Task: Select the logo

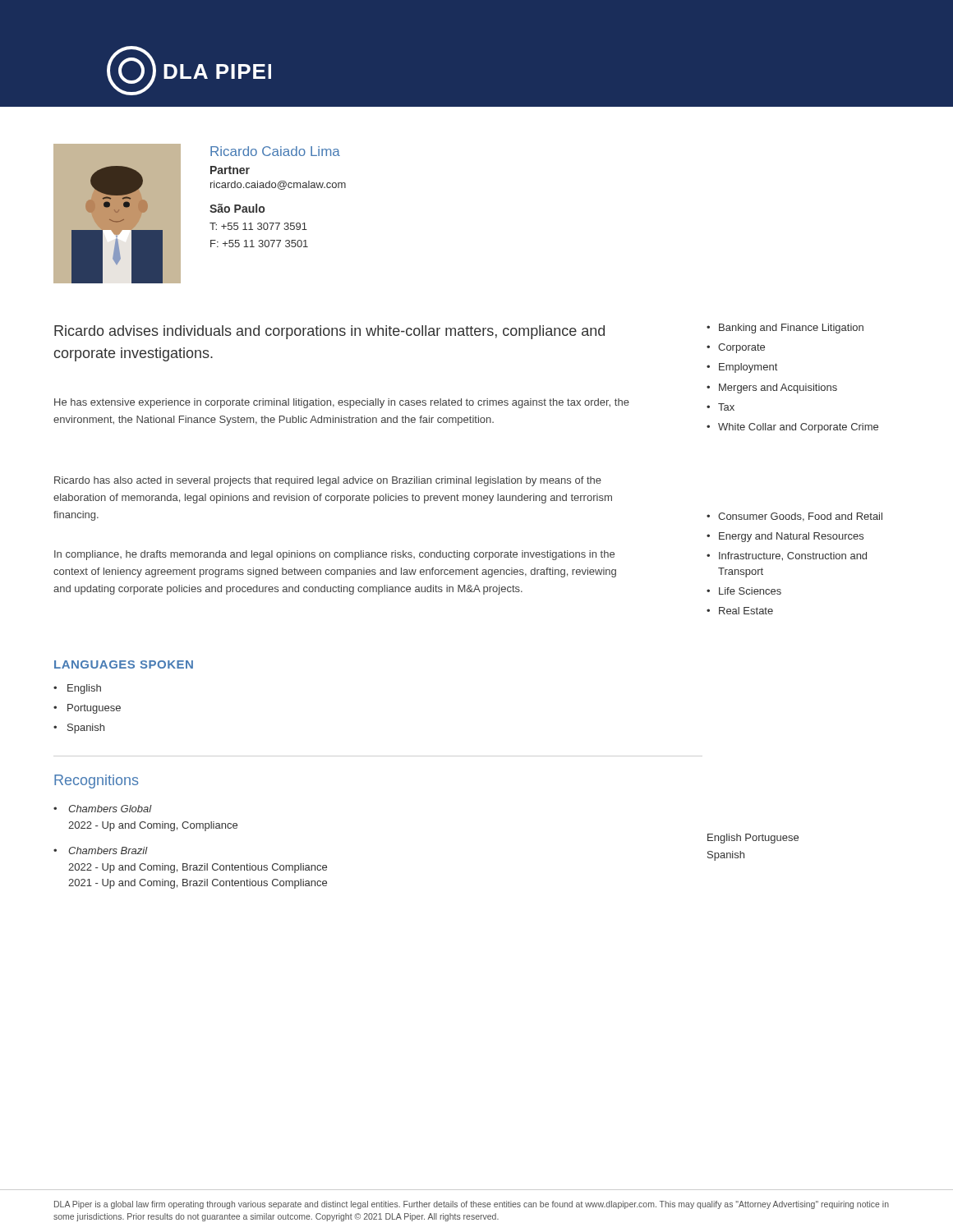Action: 476,53
